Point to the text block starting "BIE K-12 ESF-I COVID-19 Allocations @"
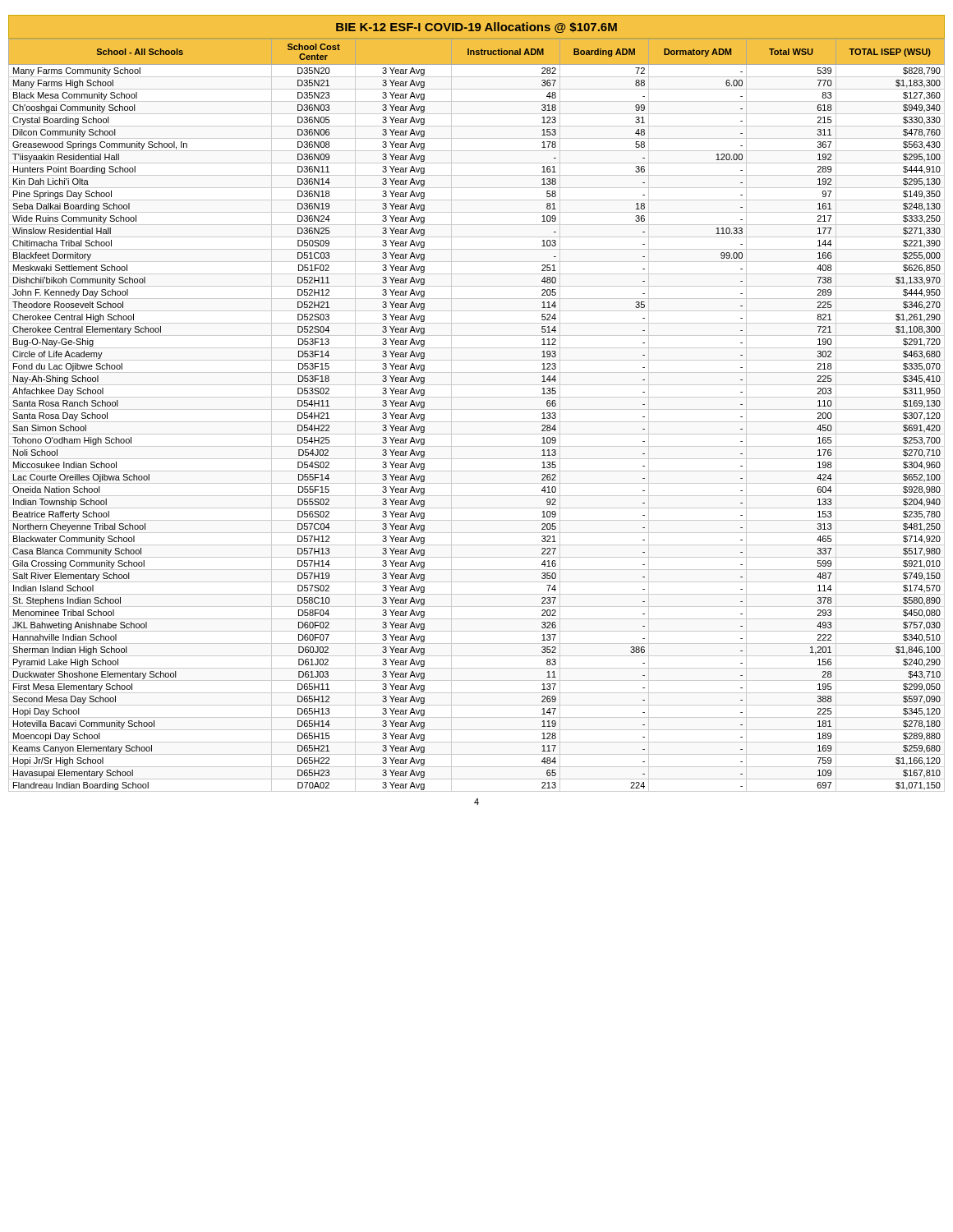This screenshot has width=953, height=1232. coord(476,27)
